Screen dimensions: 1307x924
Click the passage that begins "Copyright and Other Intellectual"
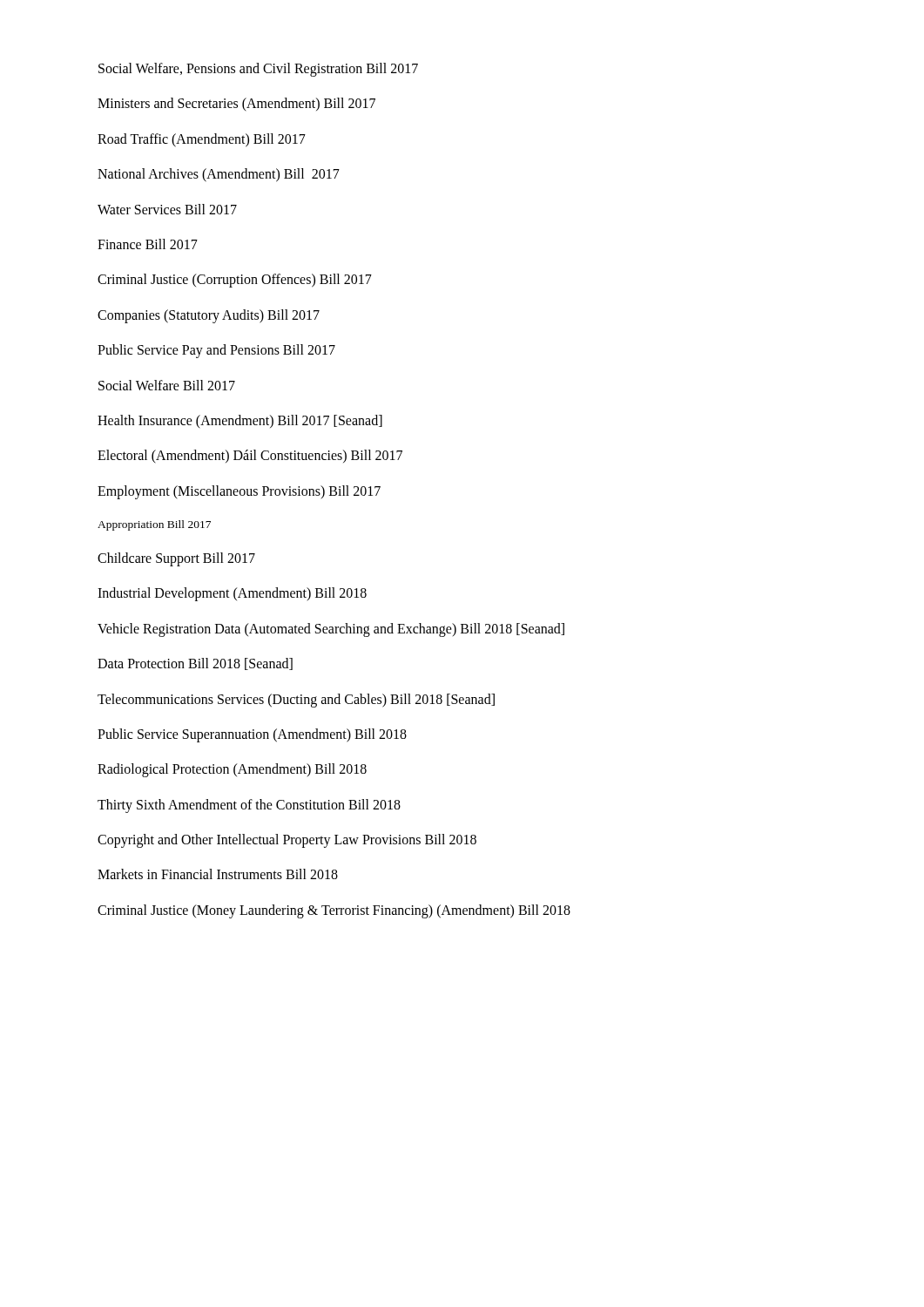[x=287, y=840]
